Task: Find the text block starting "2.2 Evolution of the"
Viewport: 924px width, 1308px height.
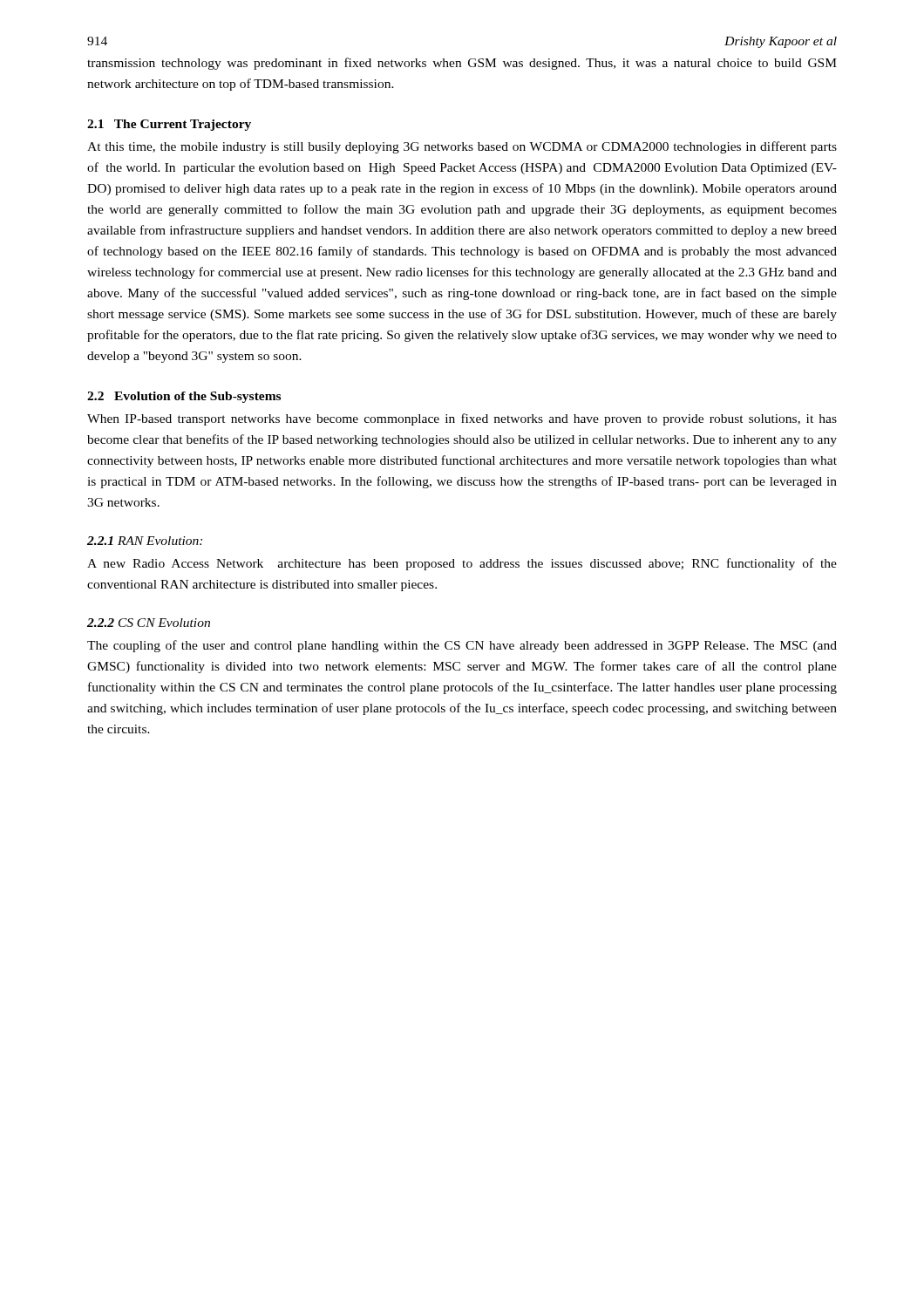Action: (184, 397)
